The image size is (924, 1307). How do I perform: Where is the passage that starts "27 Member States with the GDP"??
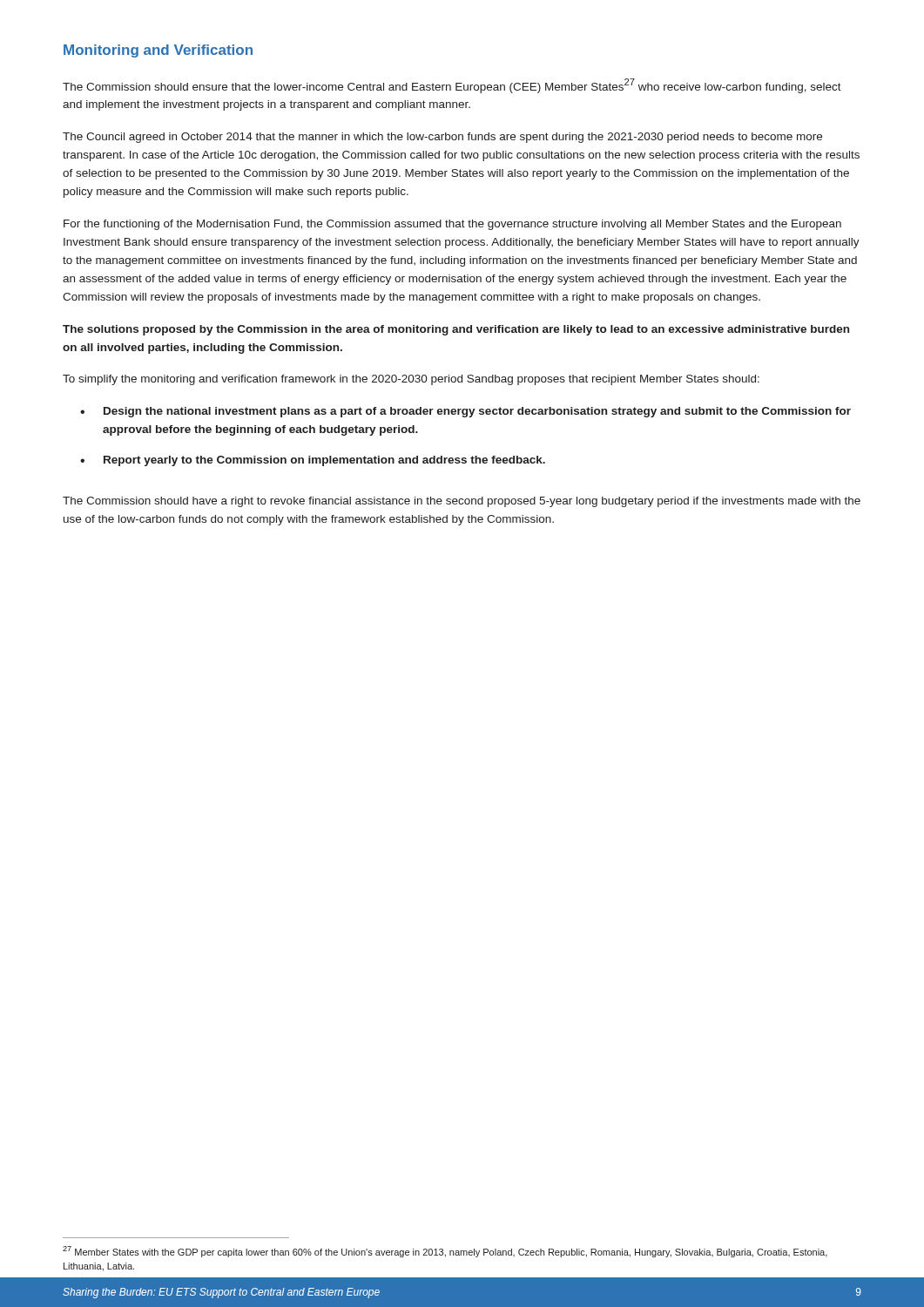point(445,1258)
